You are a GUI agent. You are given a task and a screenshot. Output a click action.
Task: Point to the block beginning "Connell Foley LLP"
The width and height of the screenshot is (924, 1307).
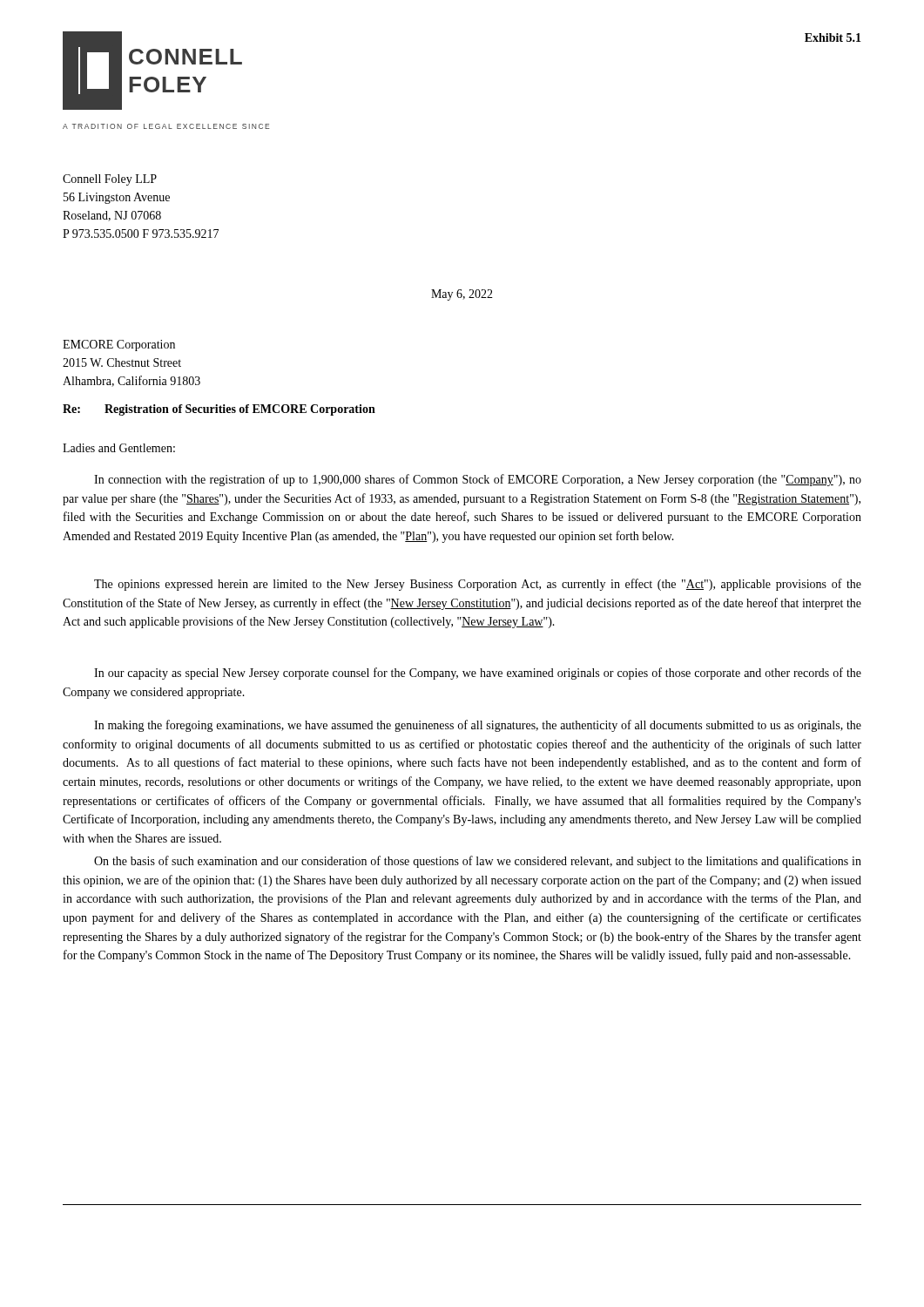141,207
